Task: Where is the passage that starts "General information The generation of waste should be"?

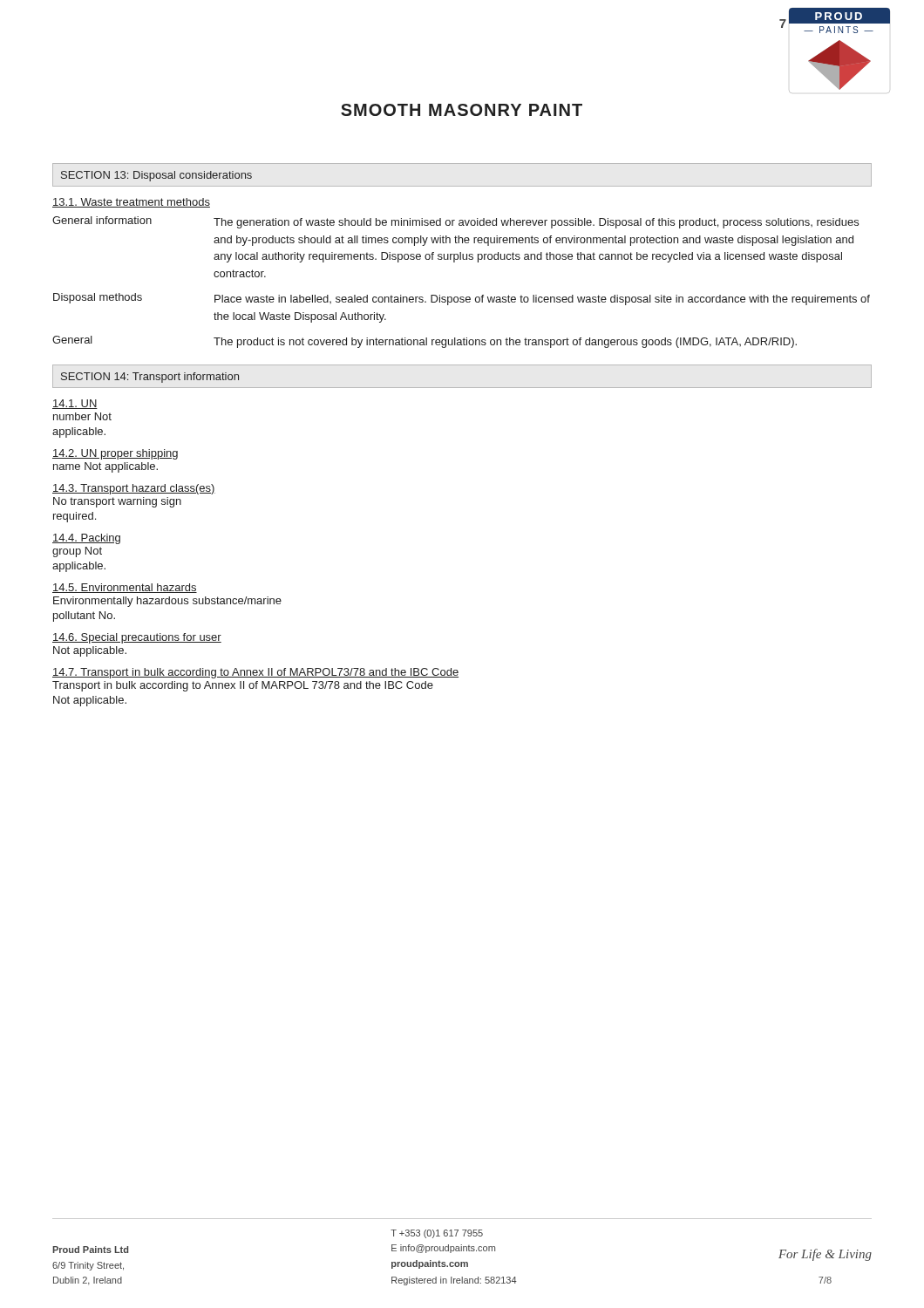Action: click(x=462, y=248)
